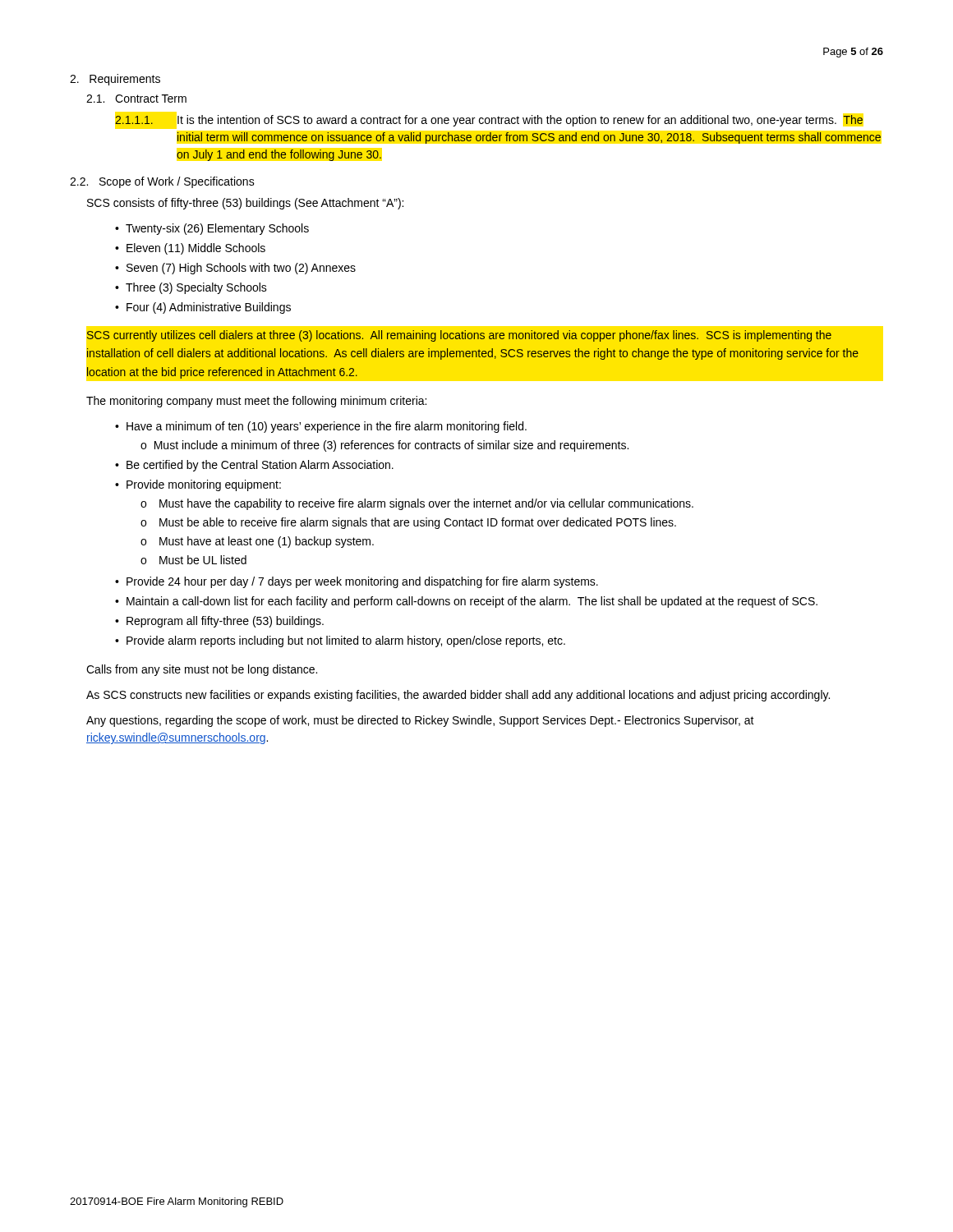Image resolution: width=953 pixels, height=1232 pixels.
Task: Find the list item with the text "•Seven (7) High Schools with two"
Action: click(235, 268)
